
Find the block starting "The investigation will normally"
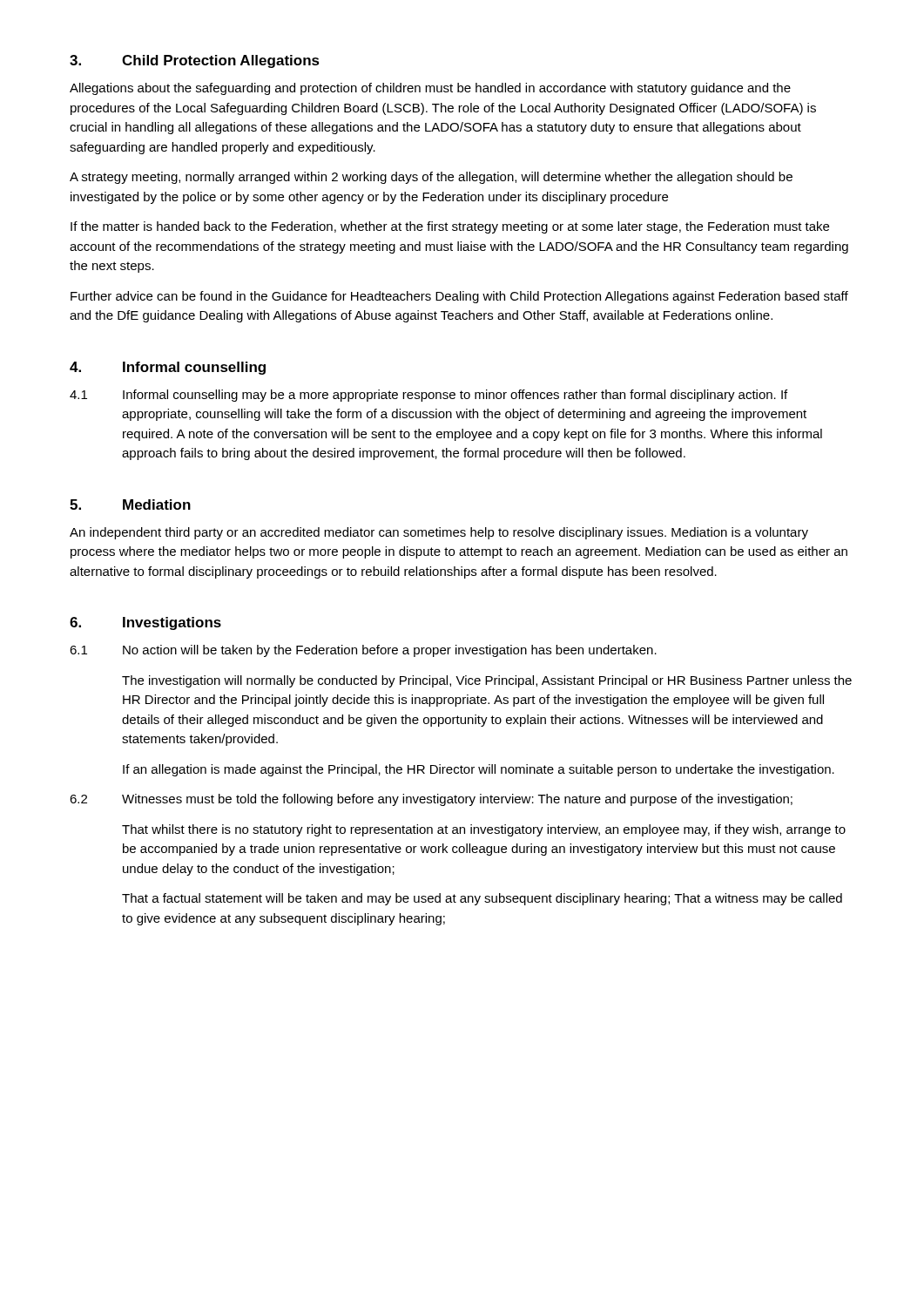click(487, 709)
